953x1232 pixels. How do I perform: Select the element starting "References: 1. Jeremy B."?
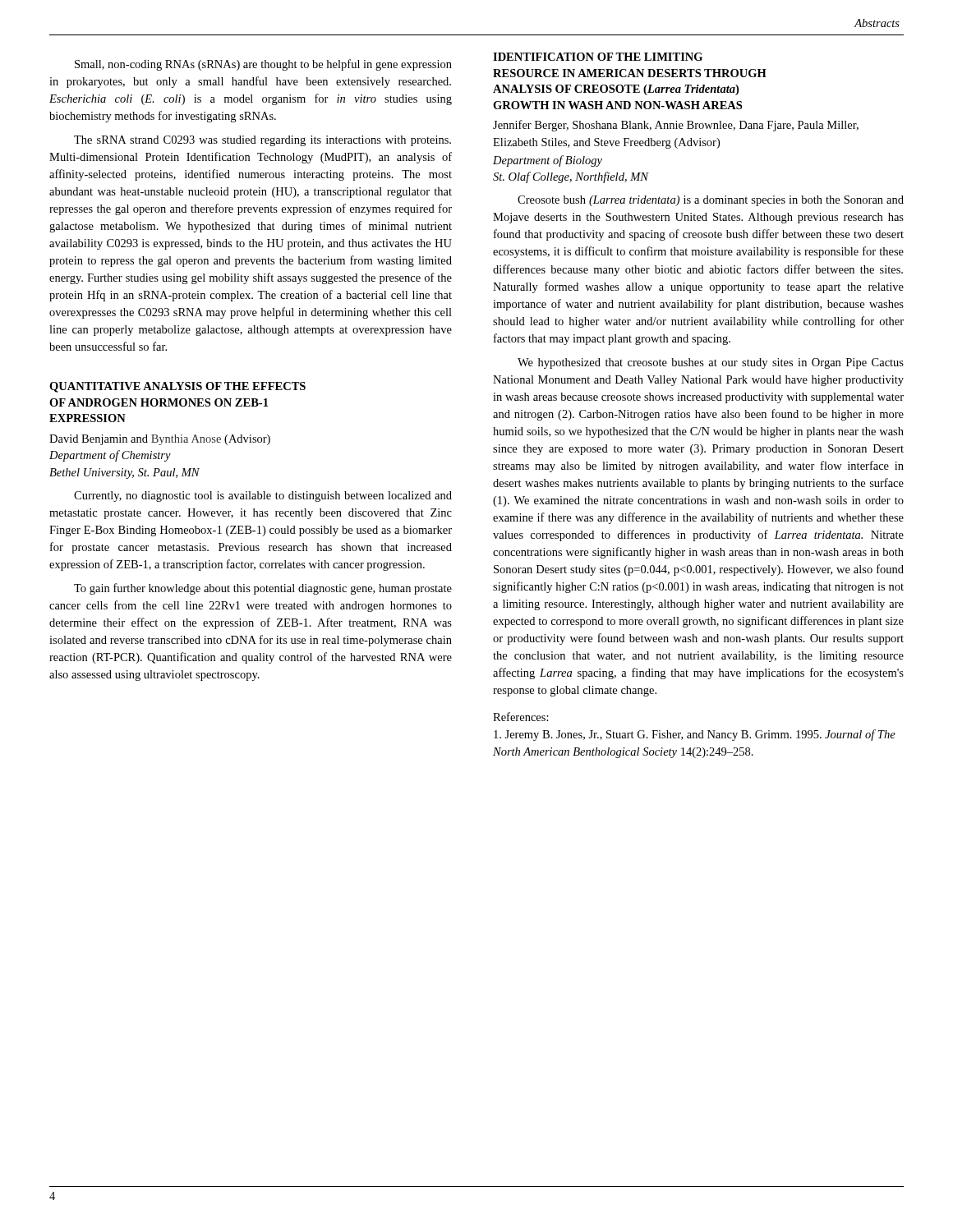pyautogui.click(x=694, y=734)
